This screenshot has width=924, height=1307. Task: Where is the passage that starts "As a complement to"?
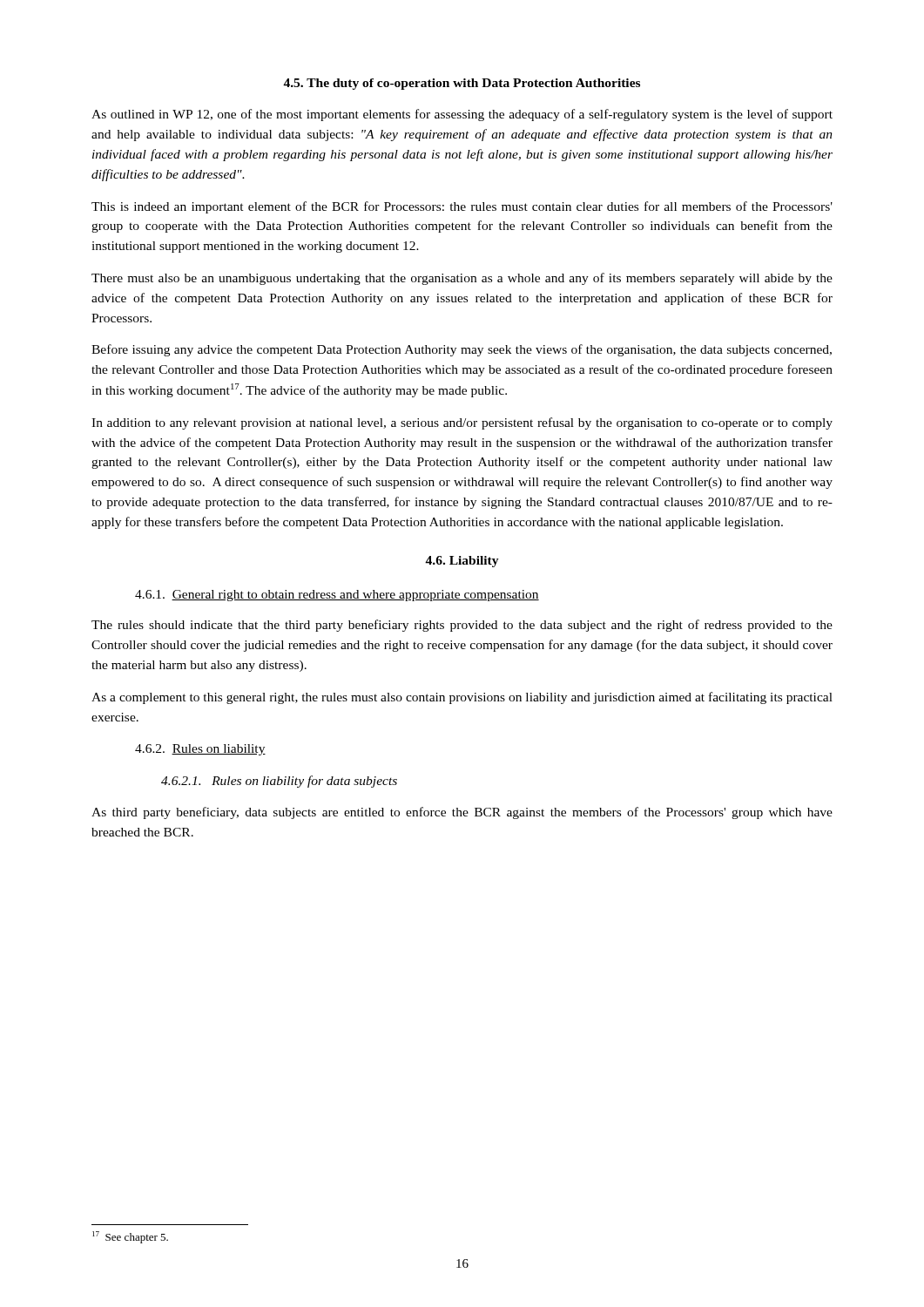(x=462, y=706)
